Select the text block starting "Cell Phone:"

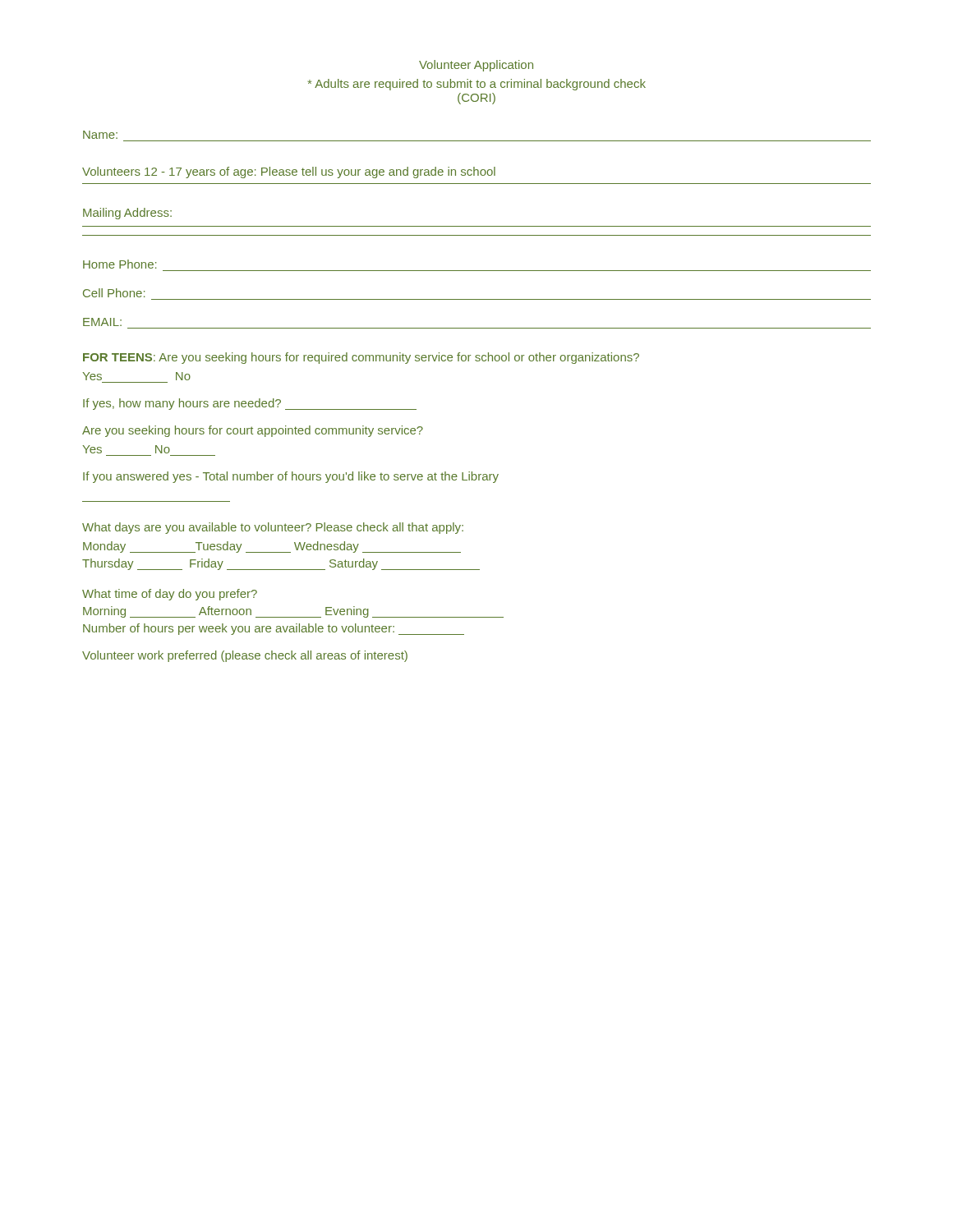point(476,293)
